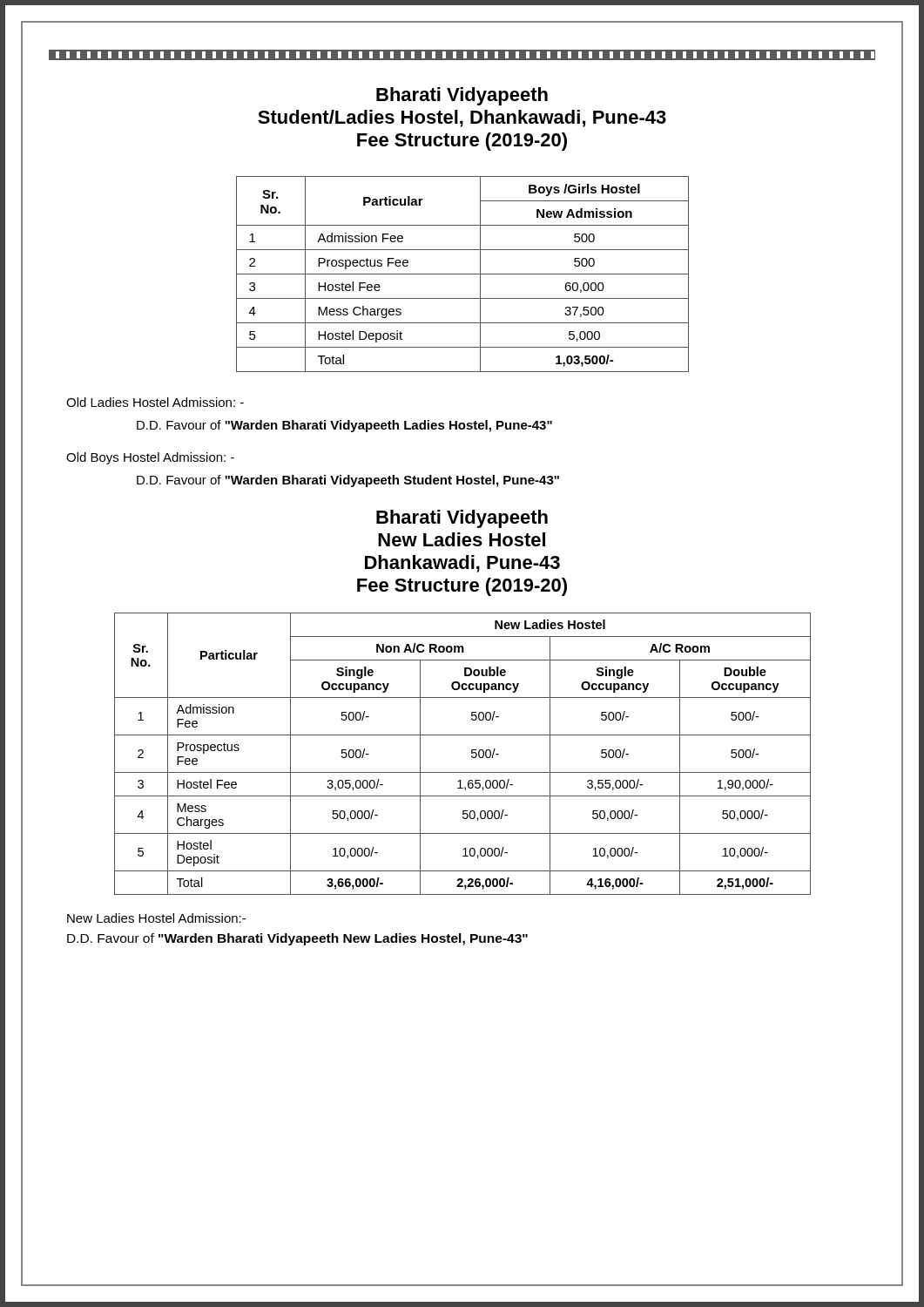Find the block on this page that starts "Old Ladies Hostel Admission: - D.D."
Screen dimensions: 1307x924
tap(462, 415)
